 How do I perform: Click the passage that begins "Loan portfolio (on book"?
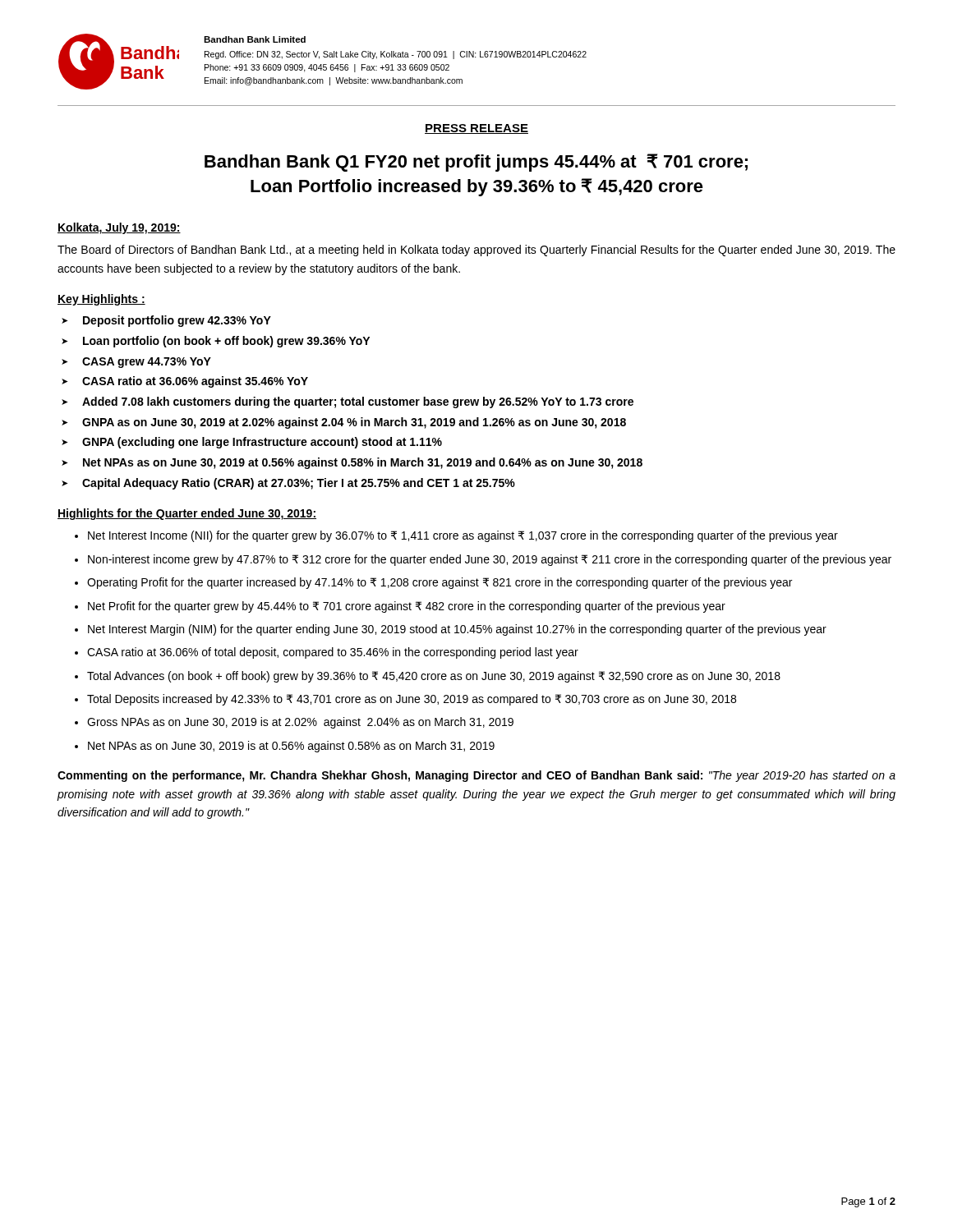(226, 341)
